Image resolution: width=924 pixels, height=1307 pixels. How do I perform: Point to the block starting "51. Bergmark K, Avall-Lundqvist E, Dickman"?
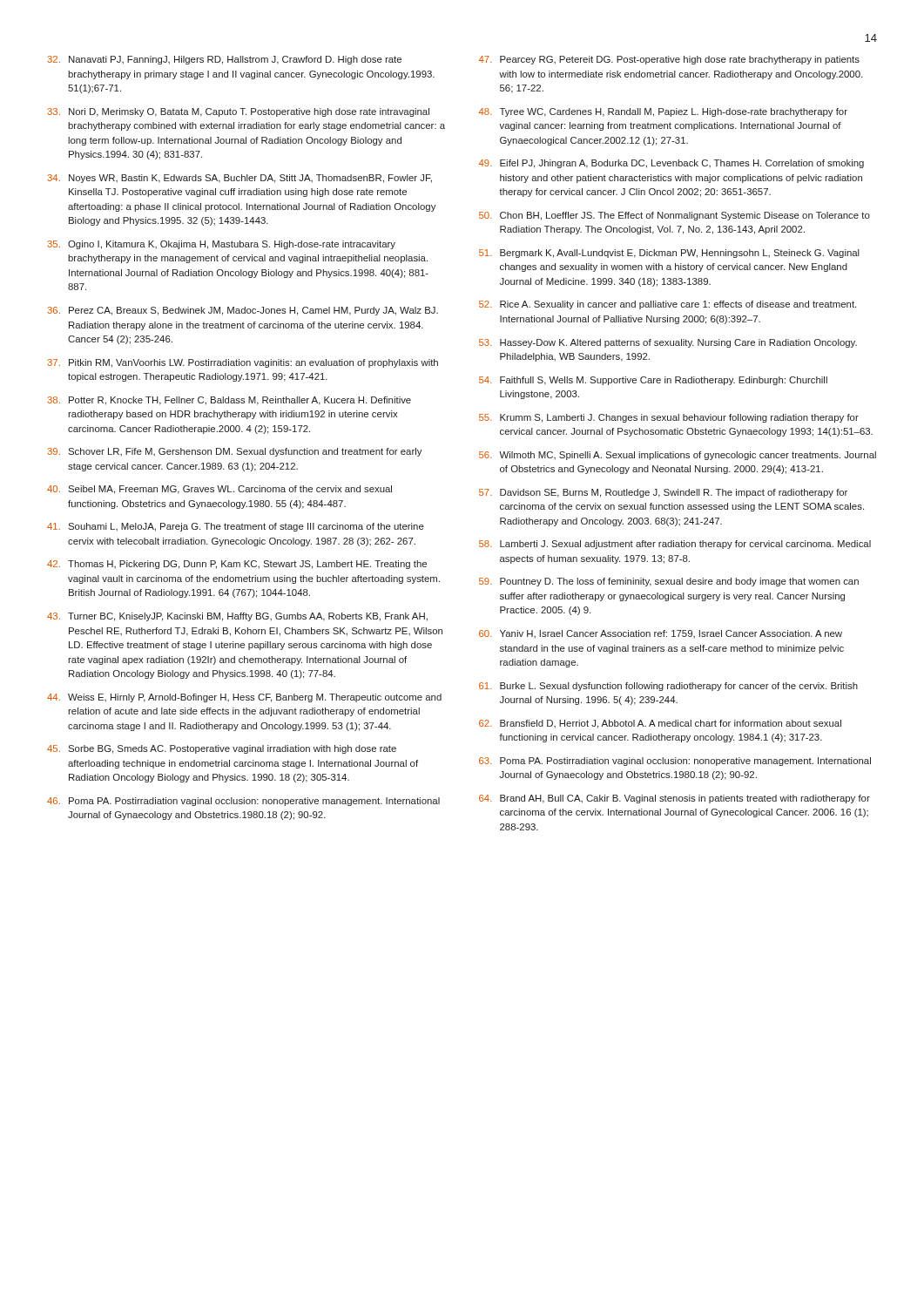click(678, 267)
